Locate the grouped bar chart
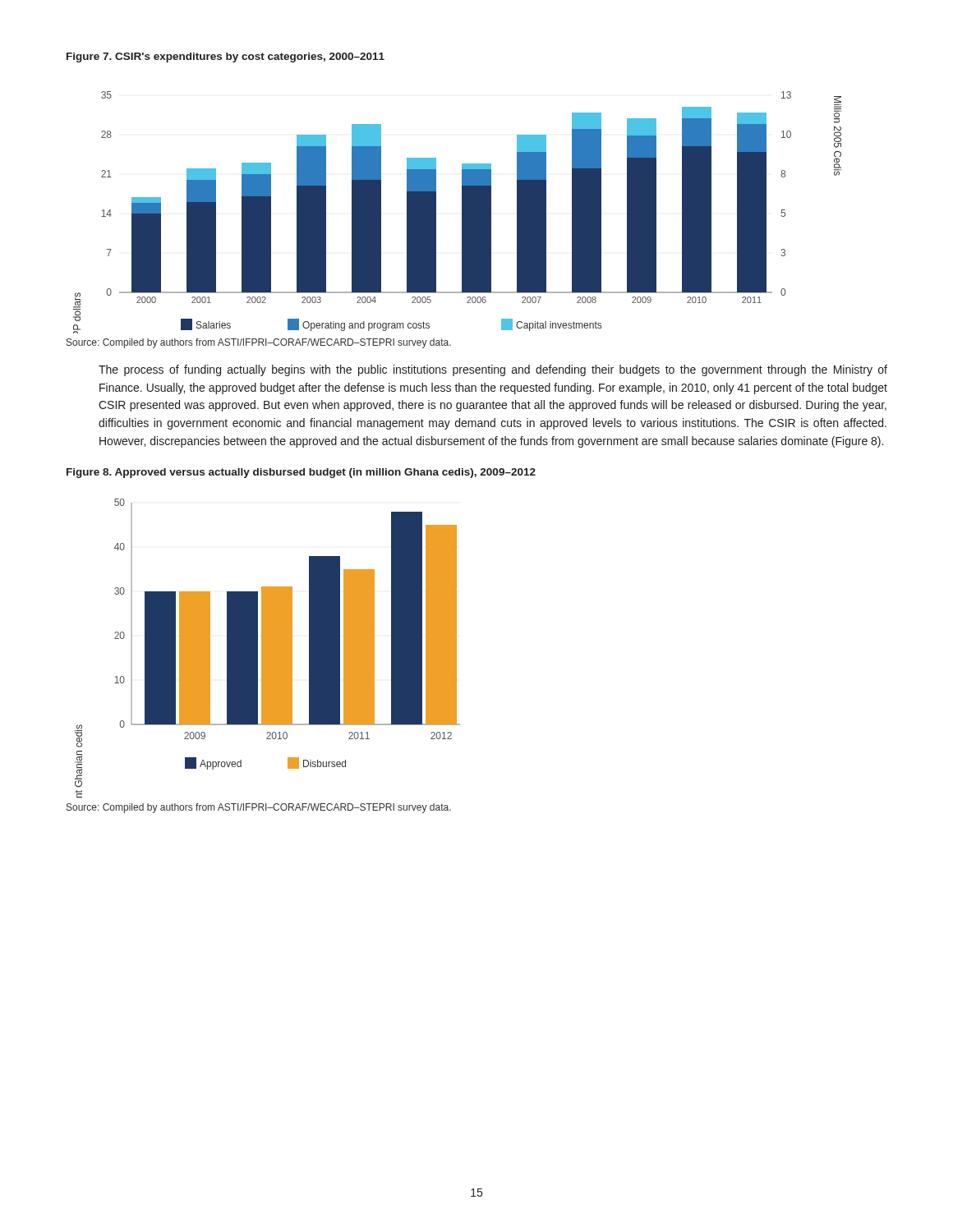 tap(312, 643)
